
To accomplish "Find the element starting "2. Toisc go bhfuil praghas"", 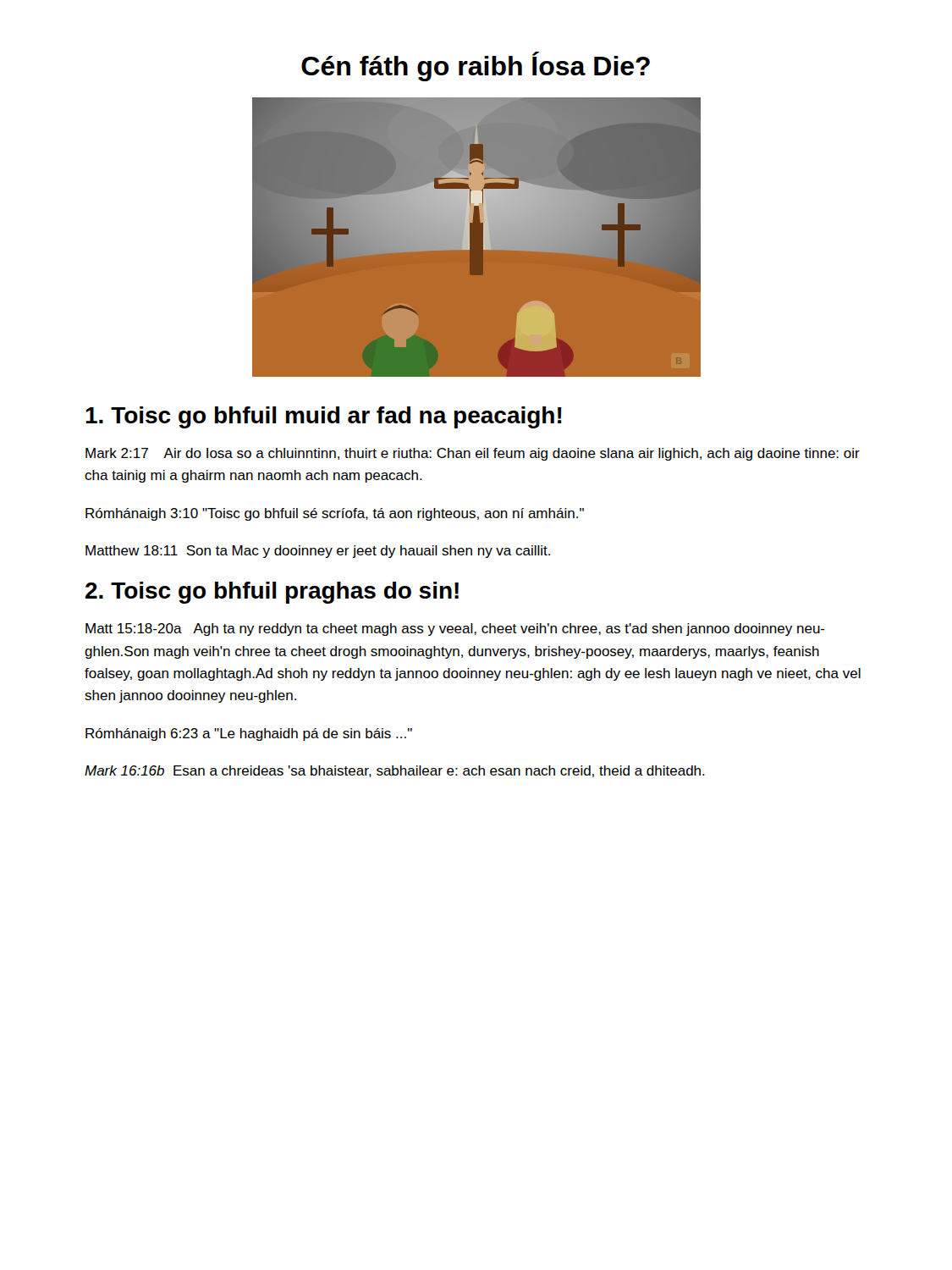I will coord(273,591).
